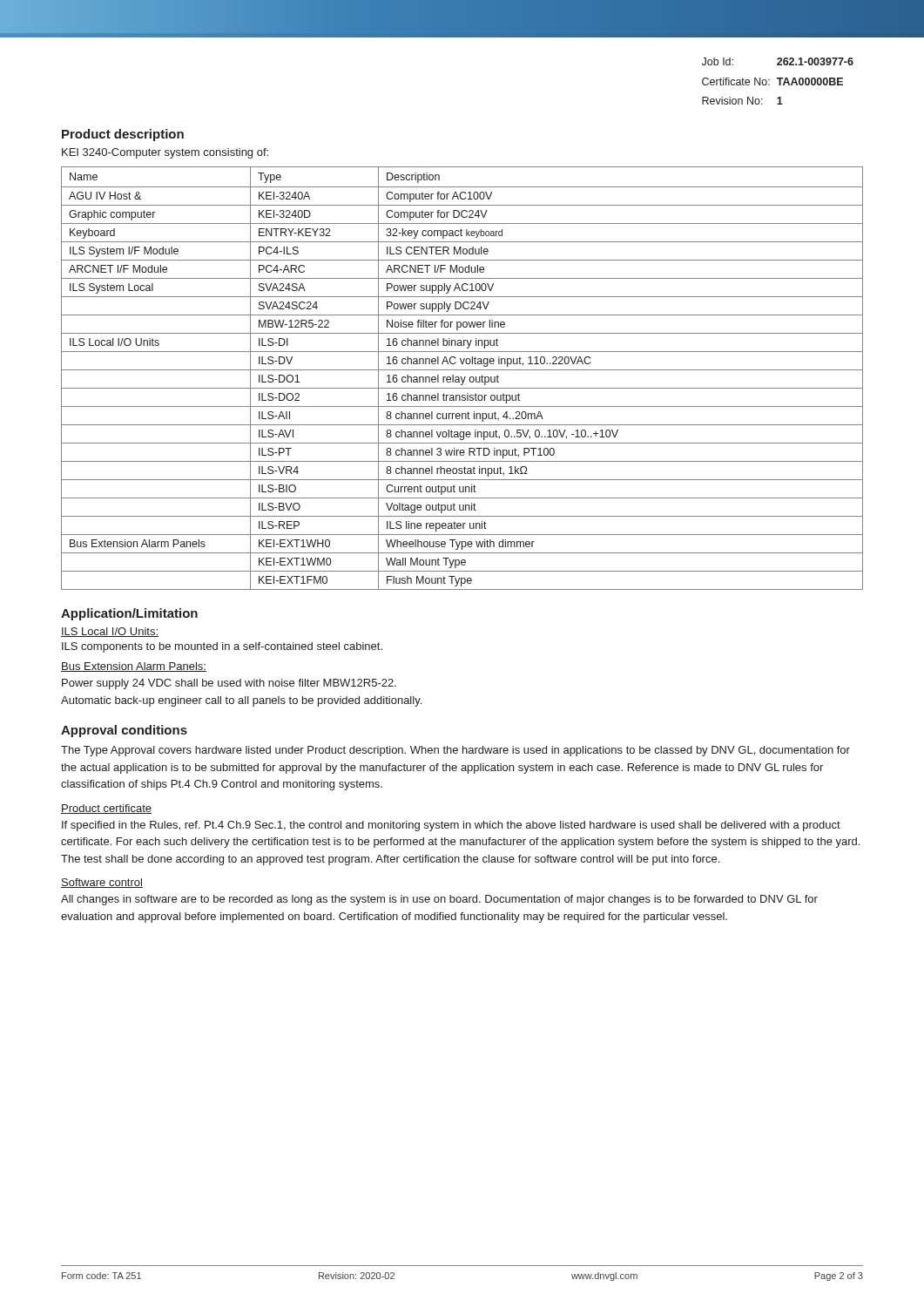Click on the text with the text "Product certificate"

click(106, 808)
